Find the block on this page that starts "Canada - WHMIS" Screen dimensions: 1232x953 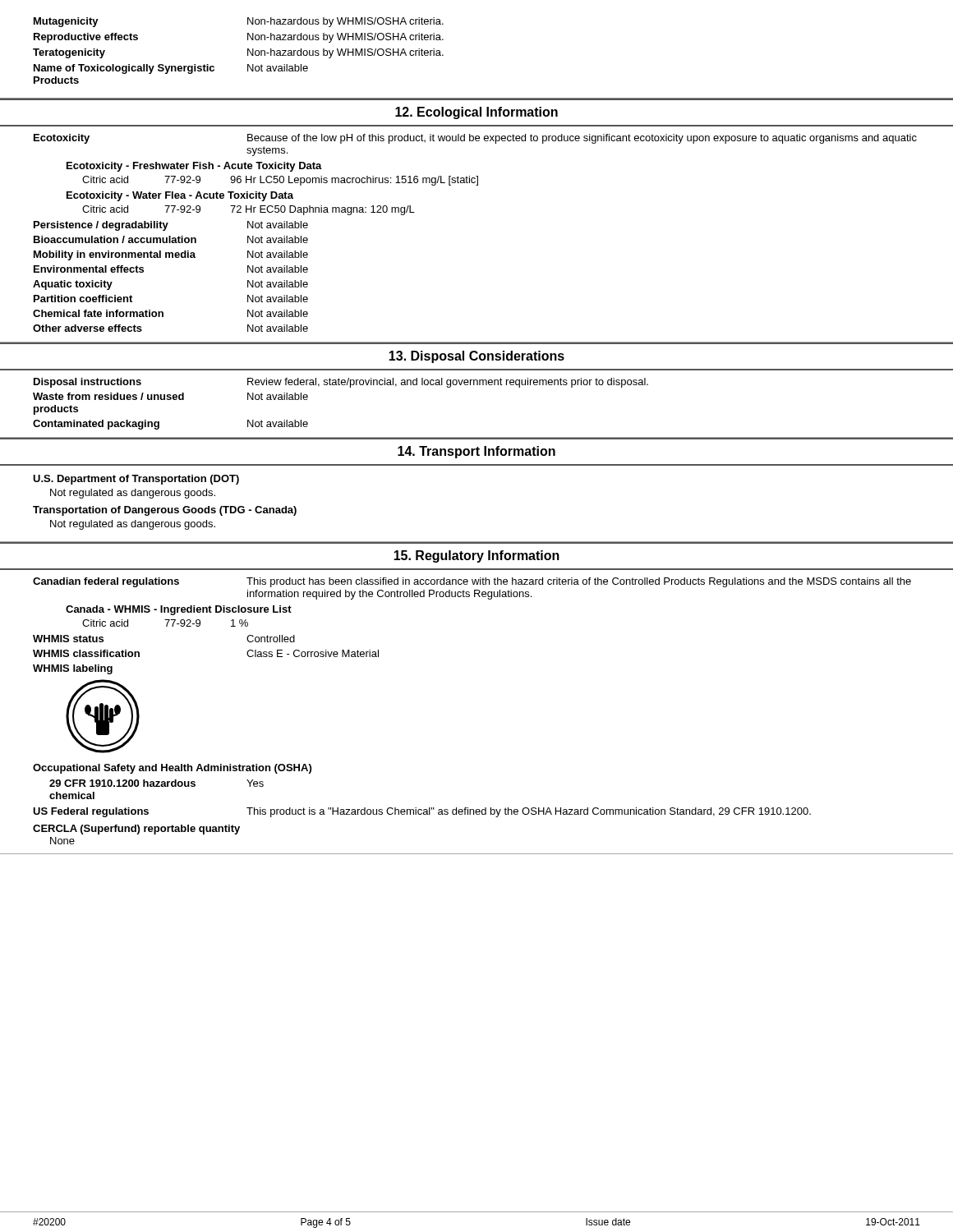[179, 610]
